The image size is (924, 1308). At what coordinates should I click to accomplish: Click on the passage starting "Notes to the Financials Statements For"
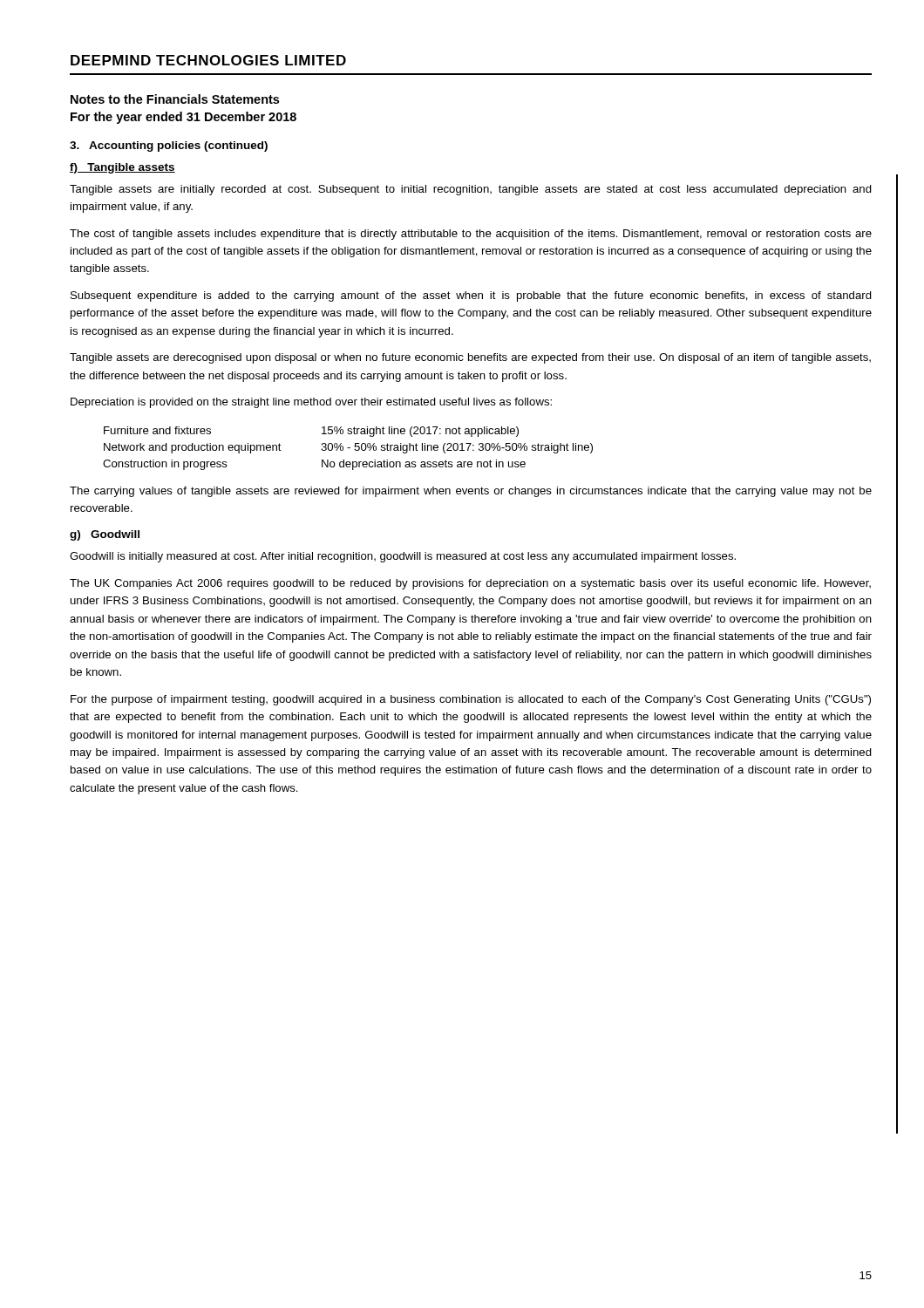183,108
